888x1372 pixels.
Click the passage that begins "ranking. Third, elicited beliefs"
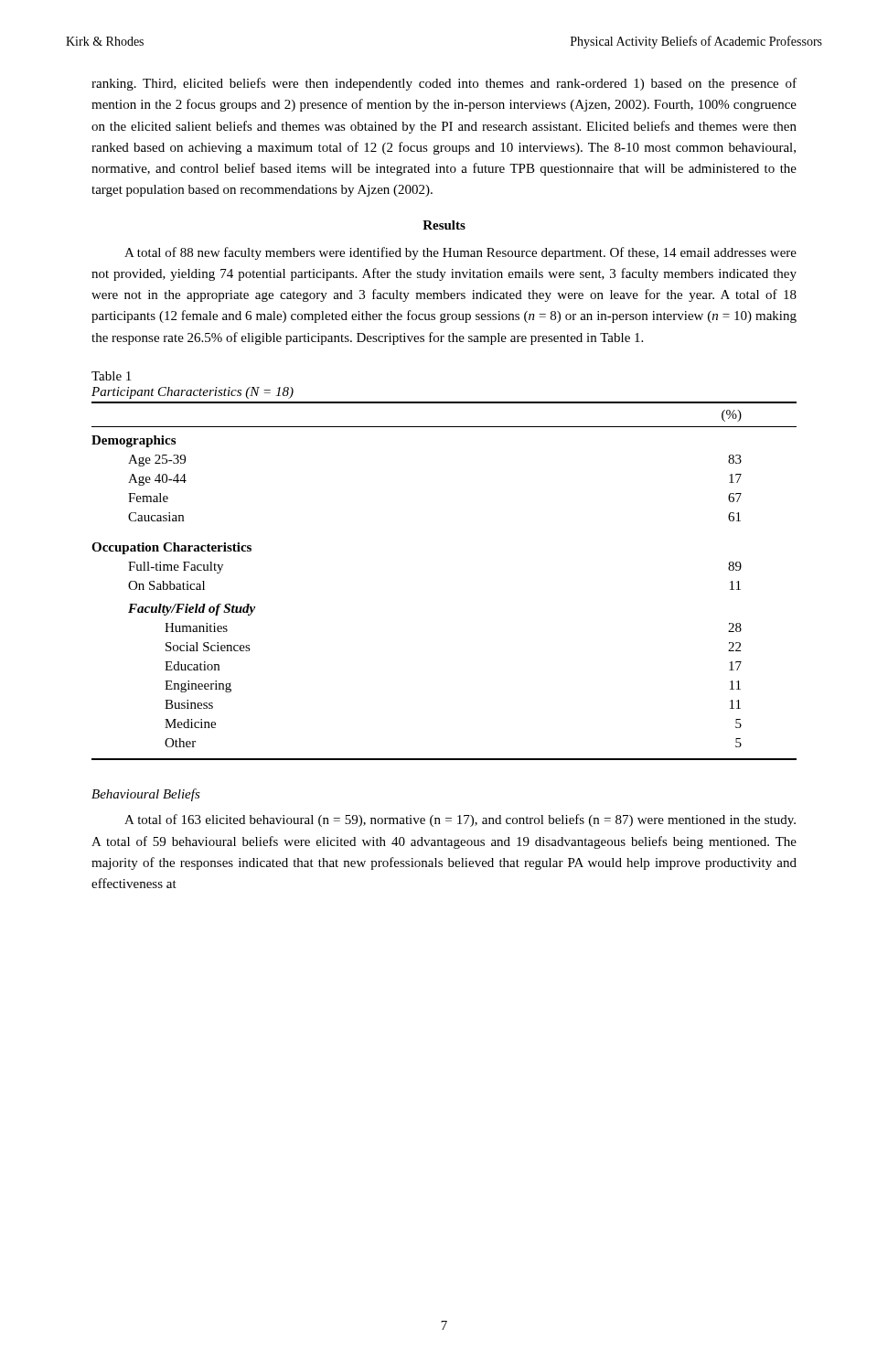click(x=444, y=137)
